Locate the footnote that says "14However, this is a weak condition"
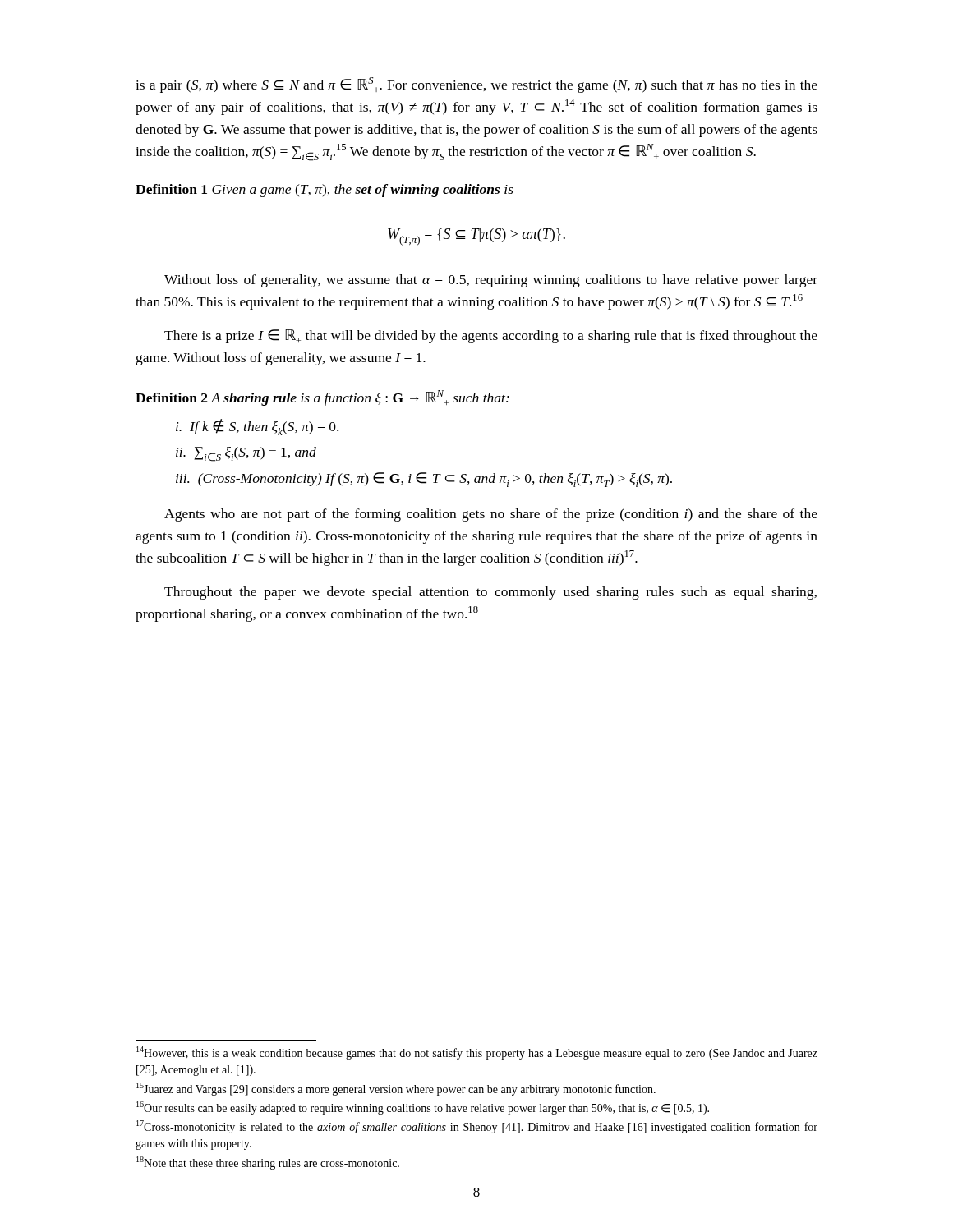The height and width of the screenshot is (1232, 953). (476, 1061)
